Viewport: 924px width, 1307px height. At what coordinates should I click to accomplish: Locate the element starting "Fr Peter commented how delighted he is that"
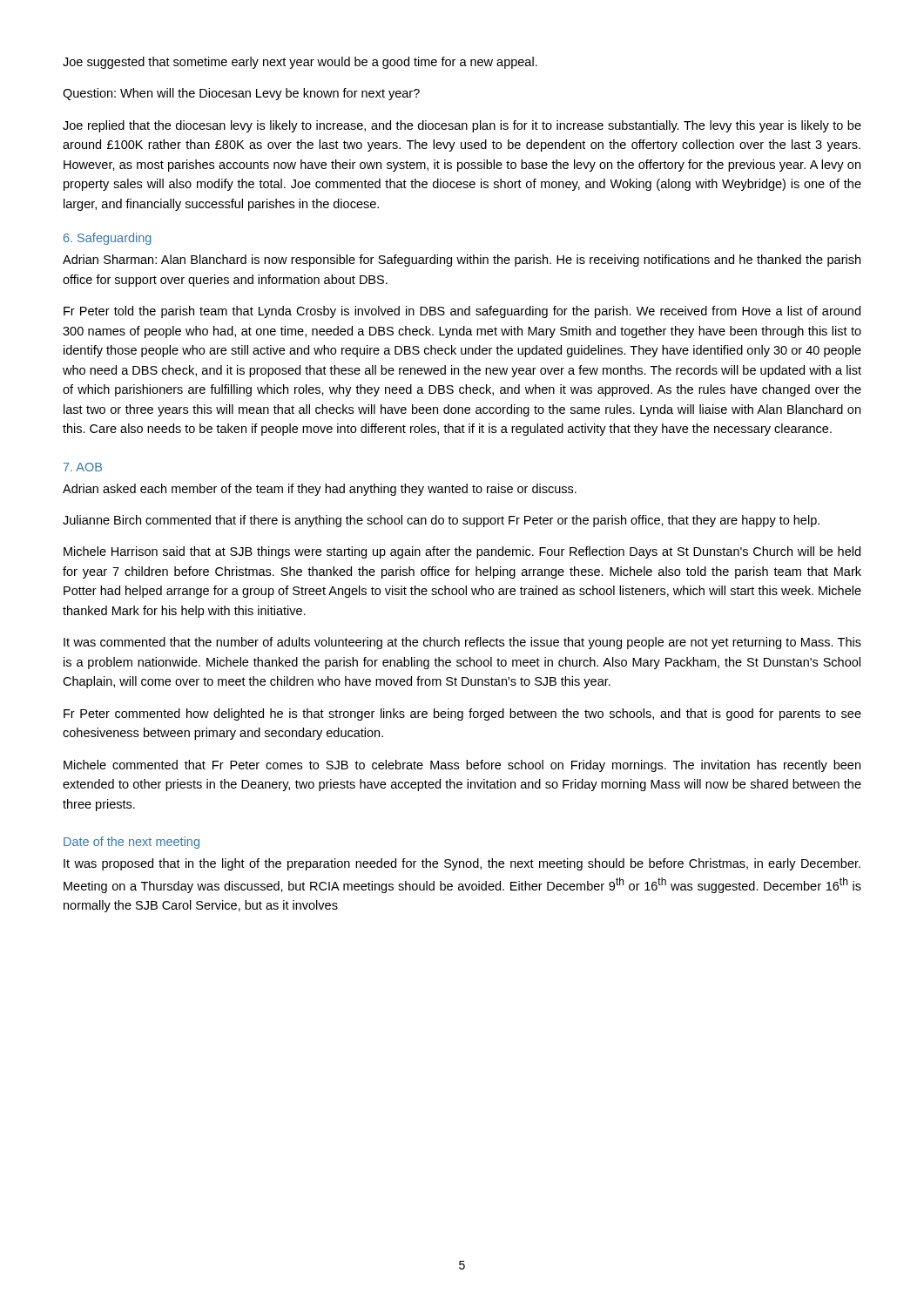462,723
